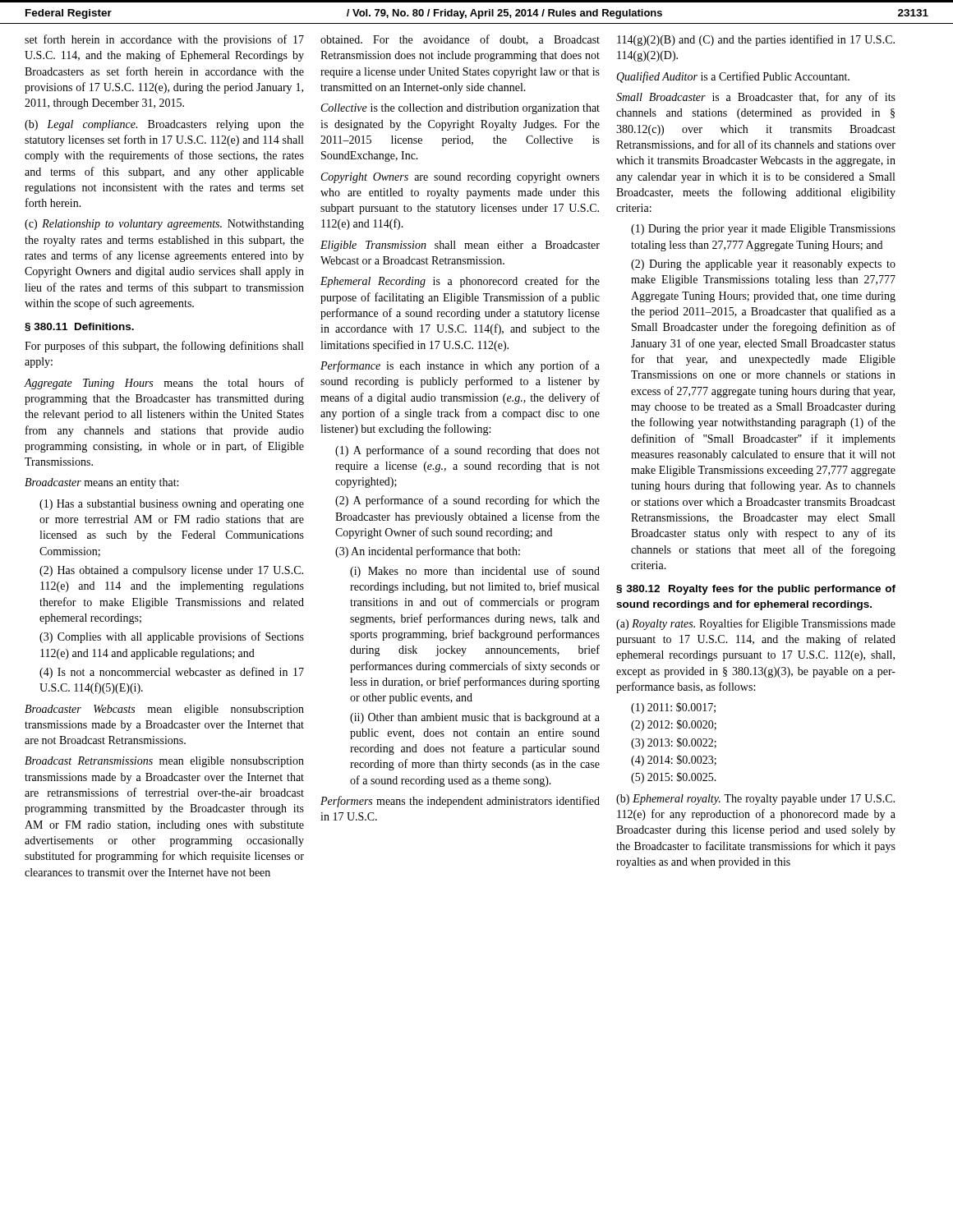Viewport: 953px width, 1232px height.
Task: Find the text block that says "(c) Relationship to voluntary agreements. Notwithstanding"
Action: (x=164, y=264)
